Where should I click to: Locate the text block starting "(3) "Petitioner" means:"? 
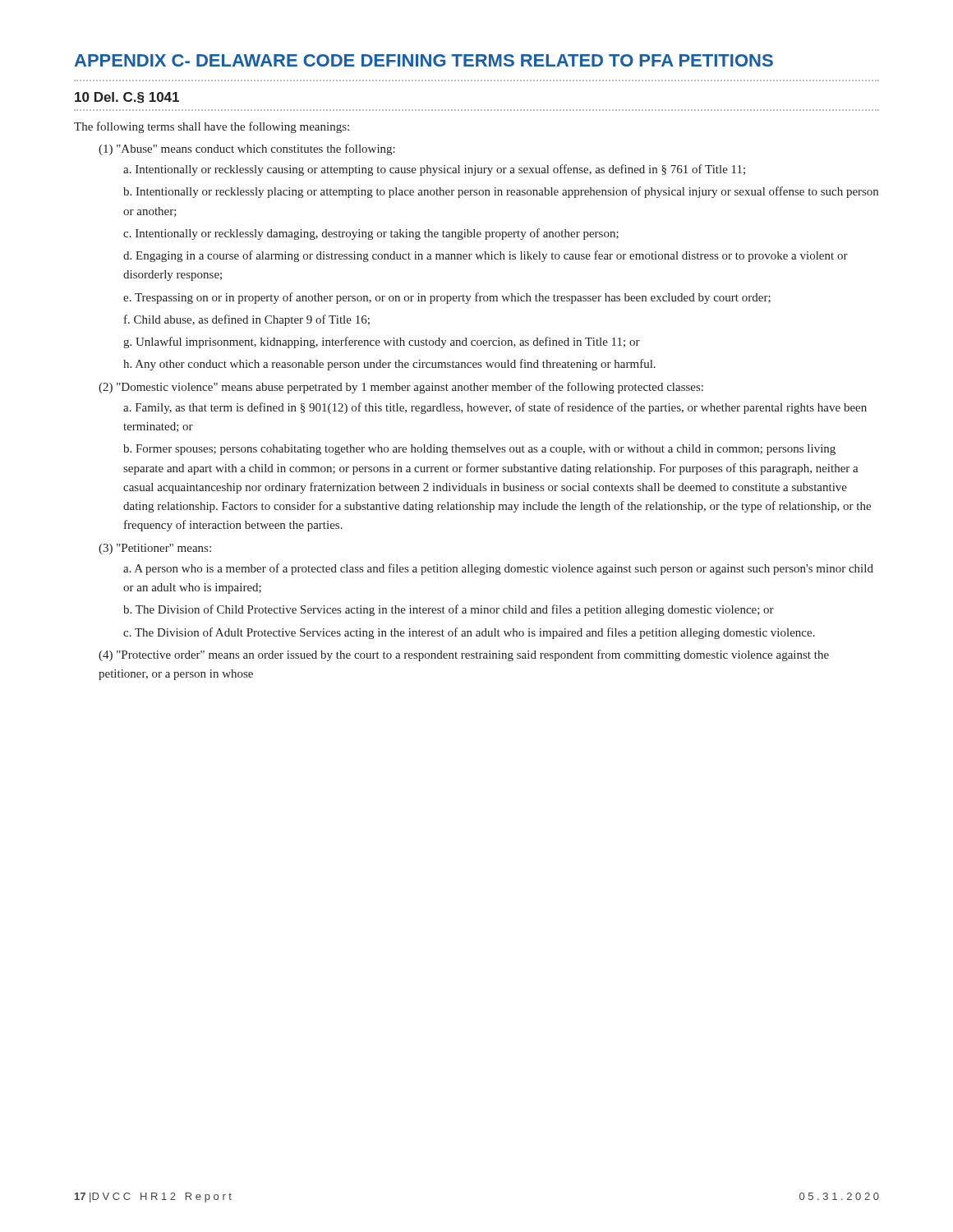pos(155,548)
